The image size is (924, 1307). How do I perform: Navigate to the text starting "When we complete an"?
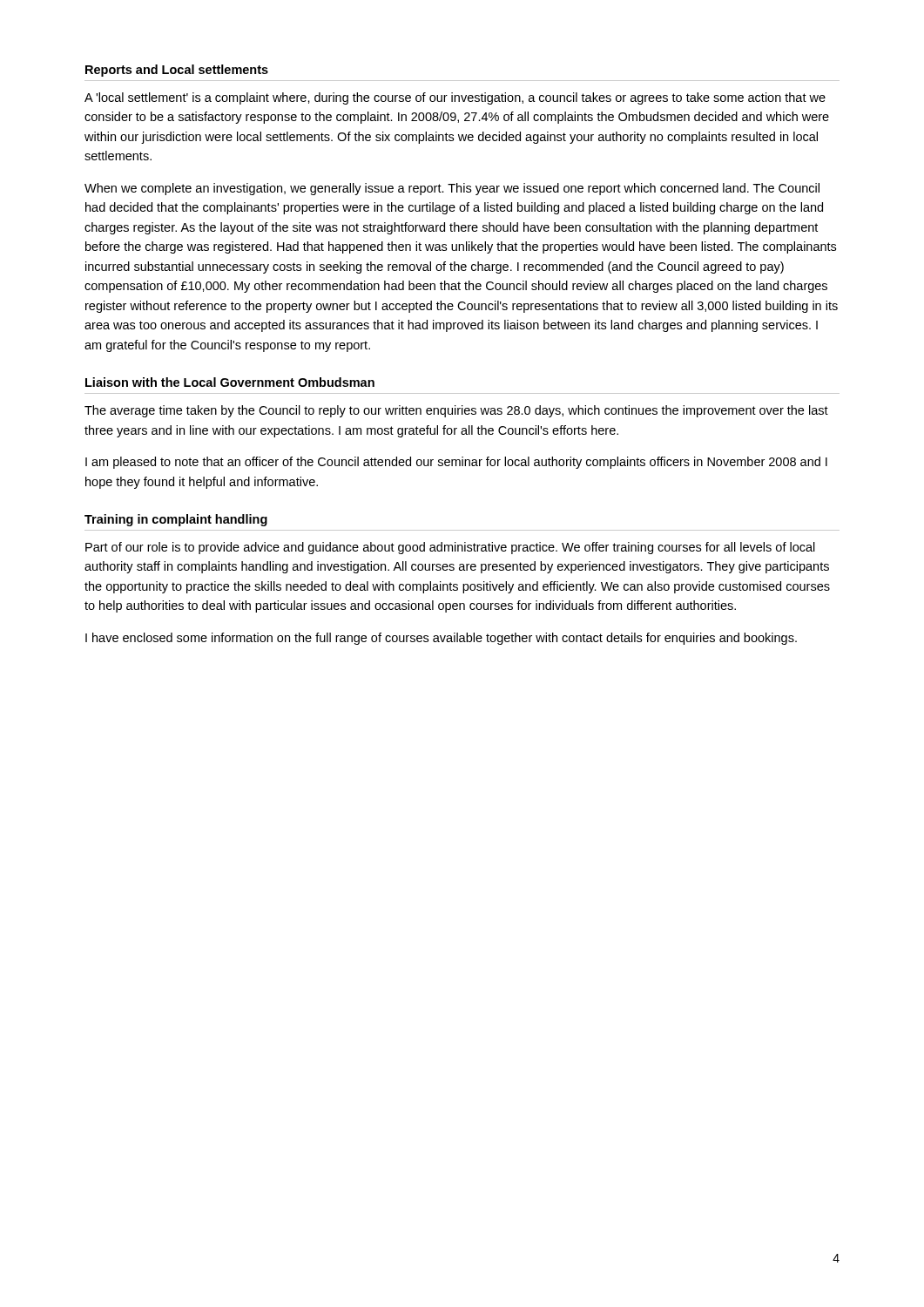click(x=461, y=266)
